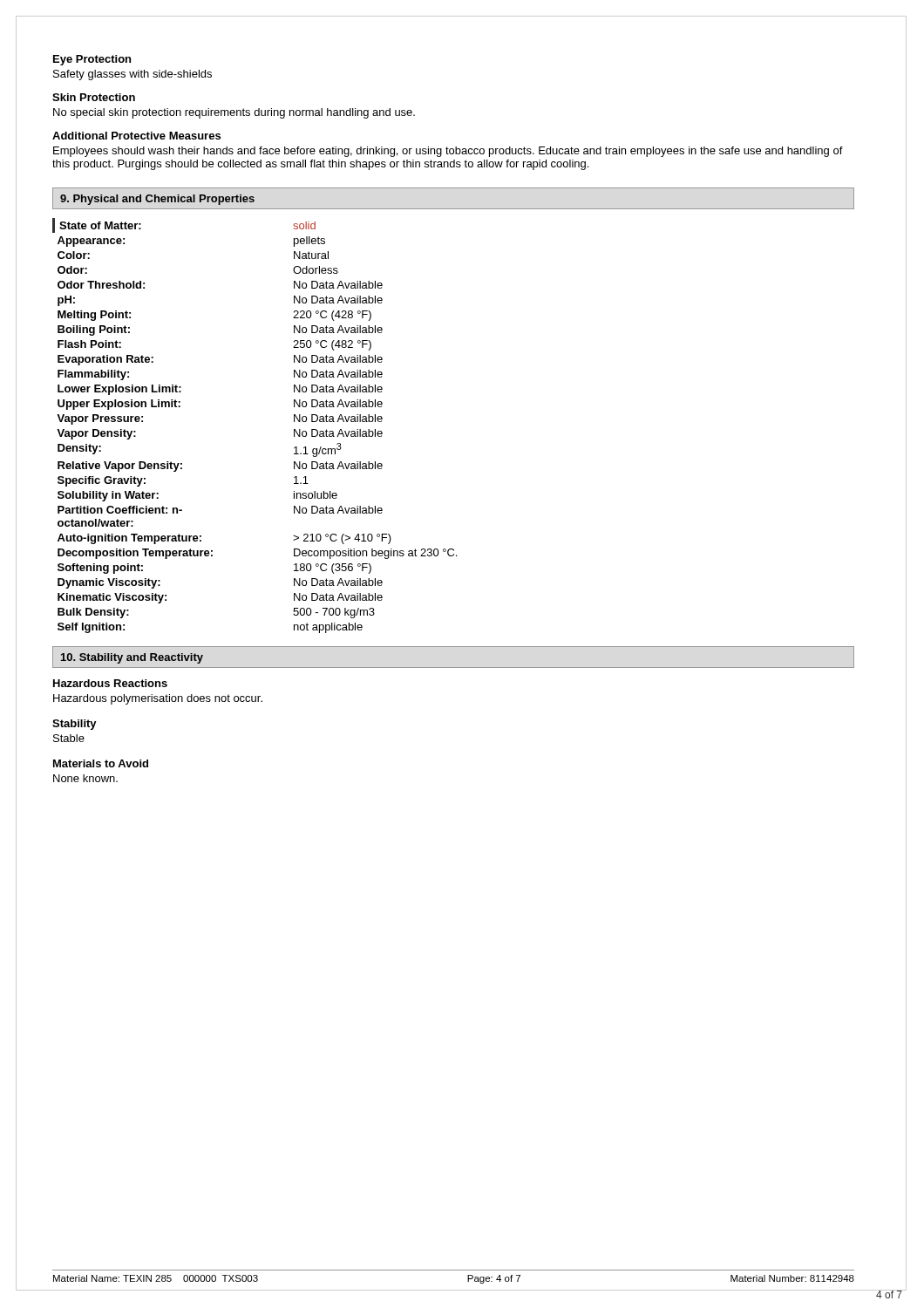Click on the text starting "9. Physical and Chemical Properties"
Image resolution: width=924 pixels, height=1308 pixels.
[x=157, y=198]
